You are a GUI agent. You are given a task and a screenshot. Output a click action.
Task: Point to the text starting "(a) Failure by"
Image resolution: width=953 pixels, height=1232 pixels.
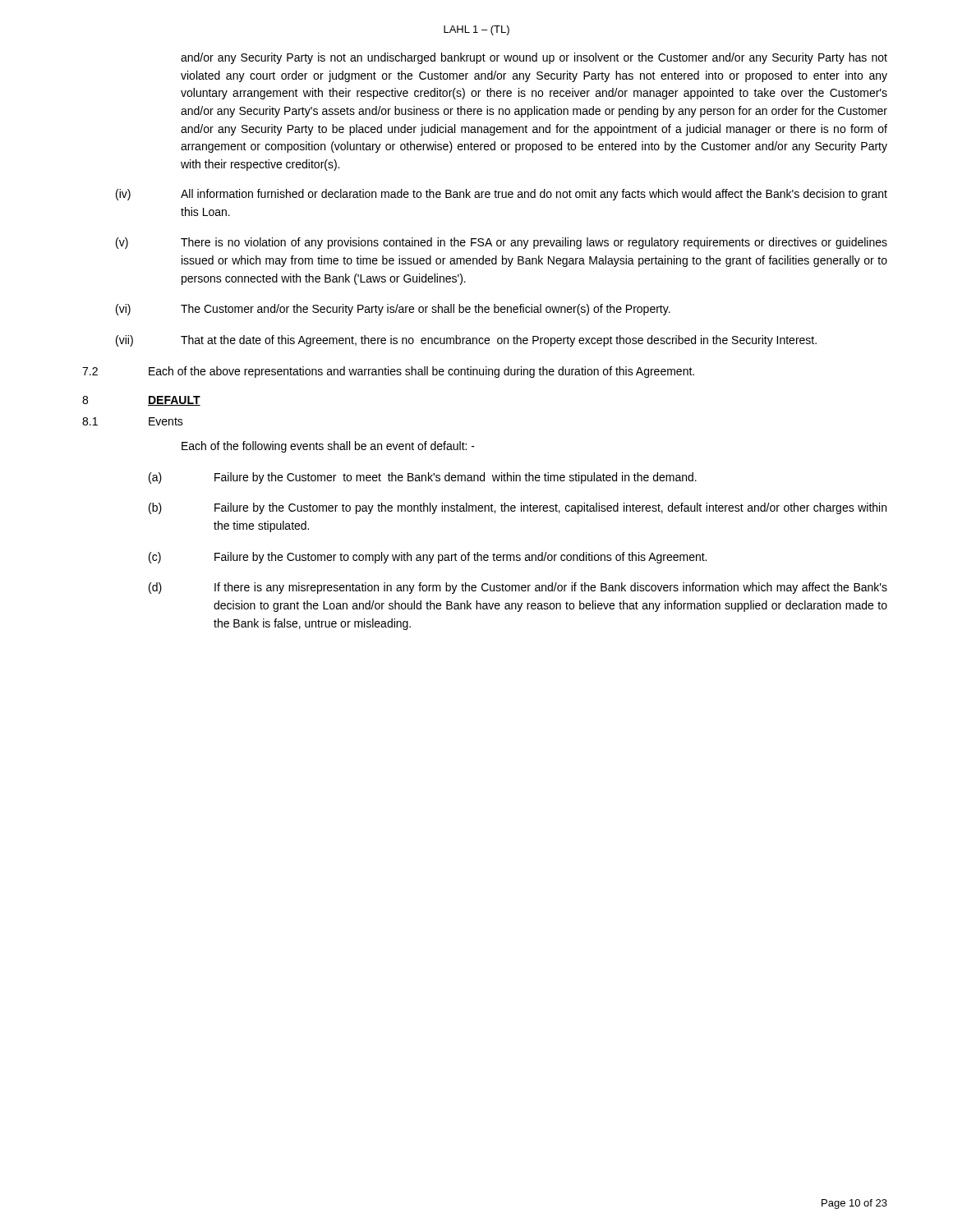coord(518,478)
